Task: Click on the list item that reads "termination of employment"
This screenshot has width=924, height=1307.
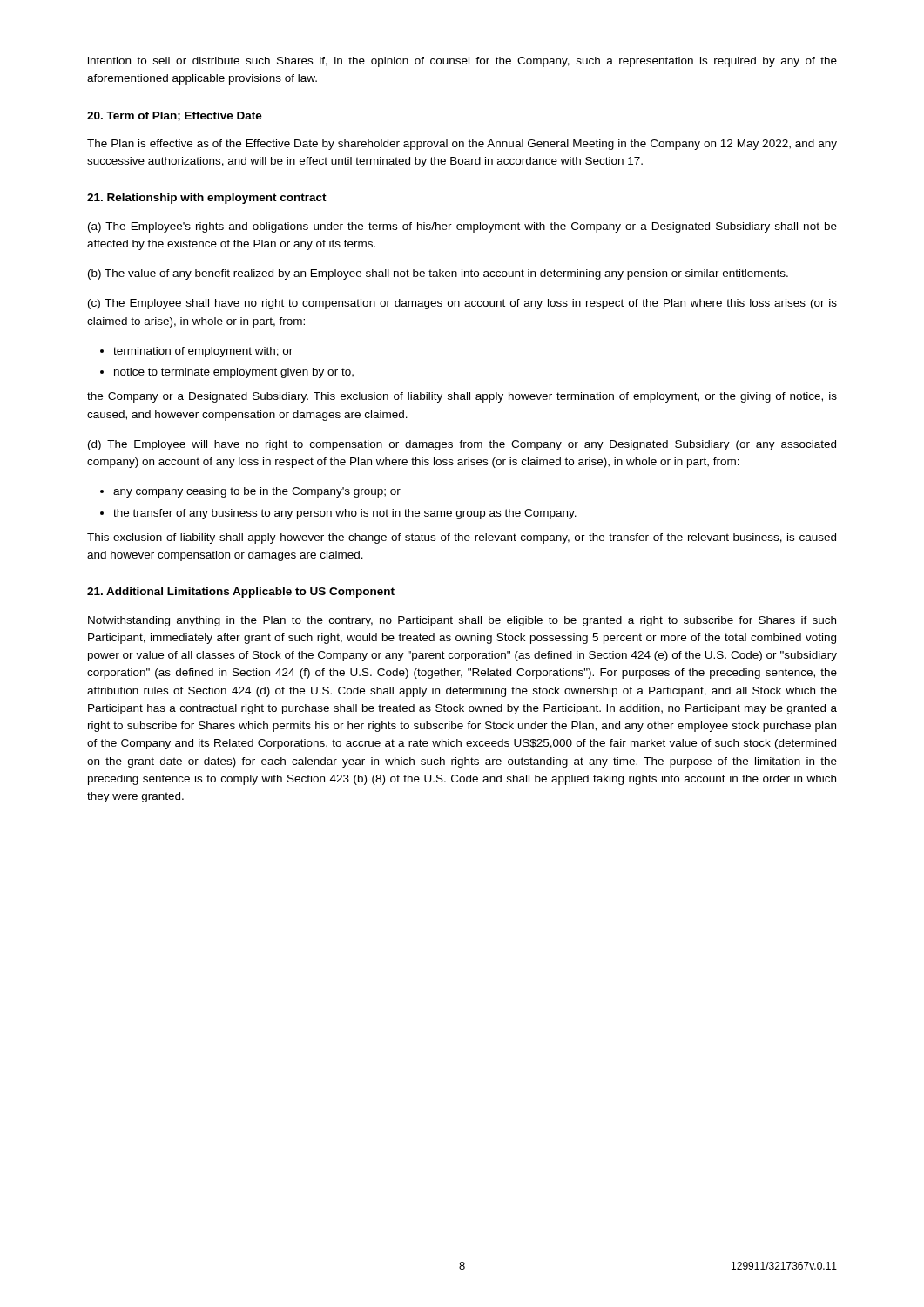Action: [x=203, y=351]
